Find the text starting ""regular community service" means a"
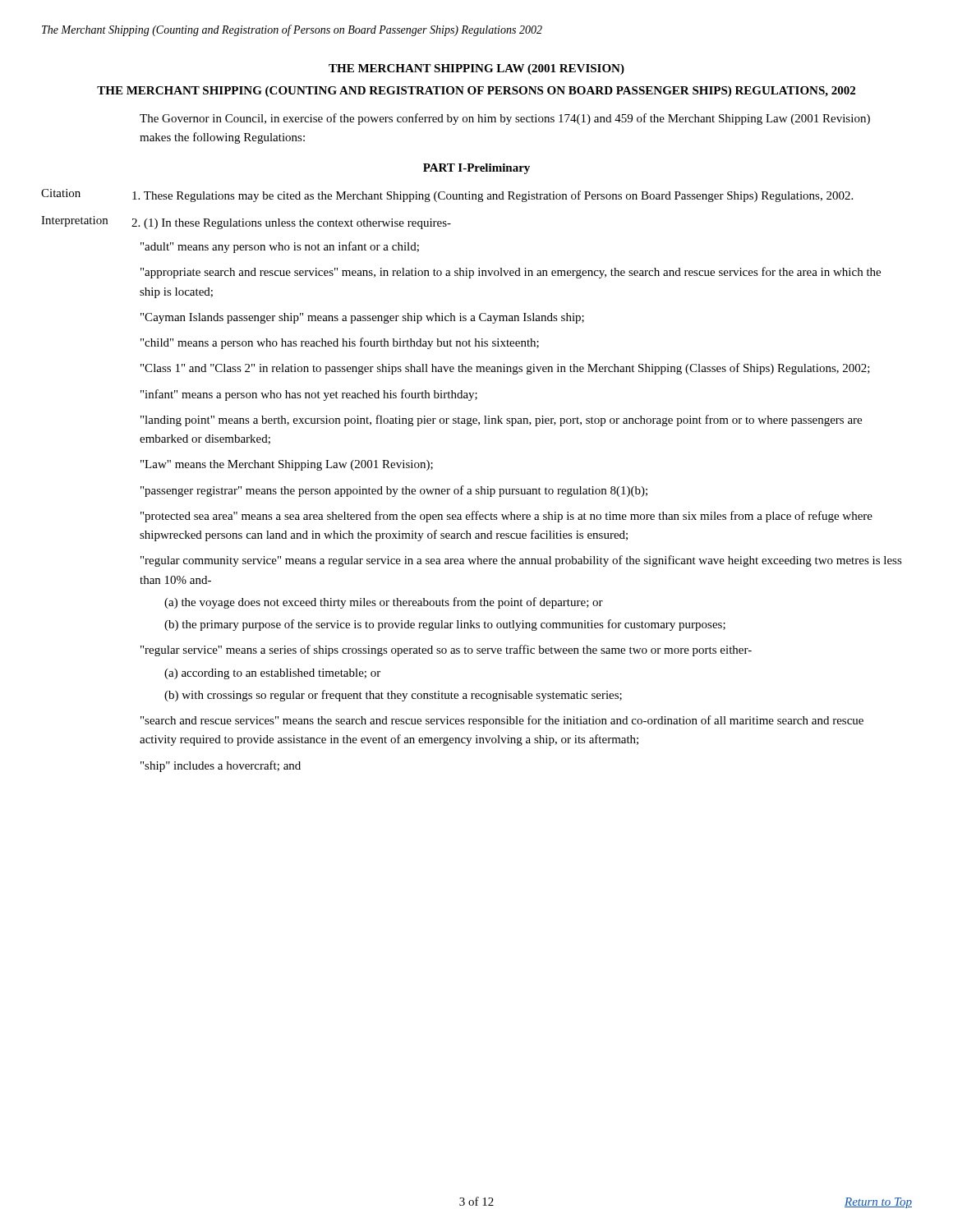953x1232 pixels. click(x=521, y=570)
